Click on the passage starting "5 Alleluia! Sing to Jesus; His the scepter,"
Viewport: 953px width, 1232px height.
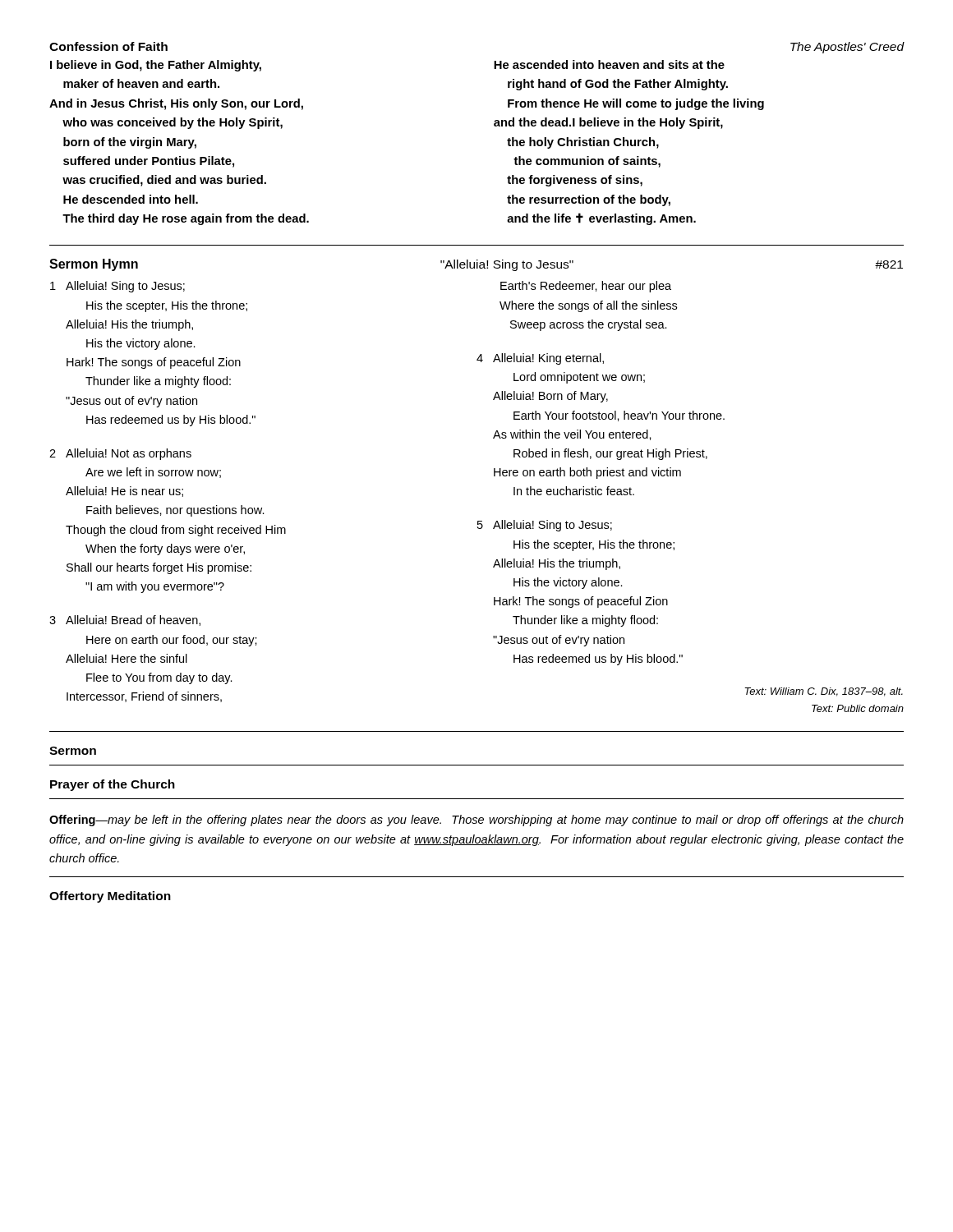(545, 526)
